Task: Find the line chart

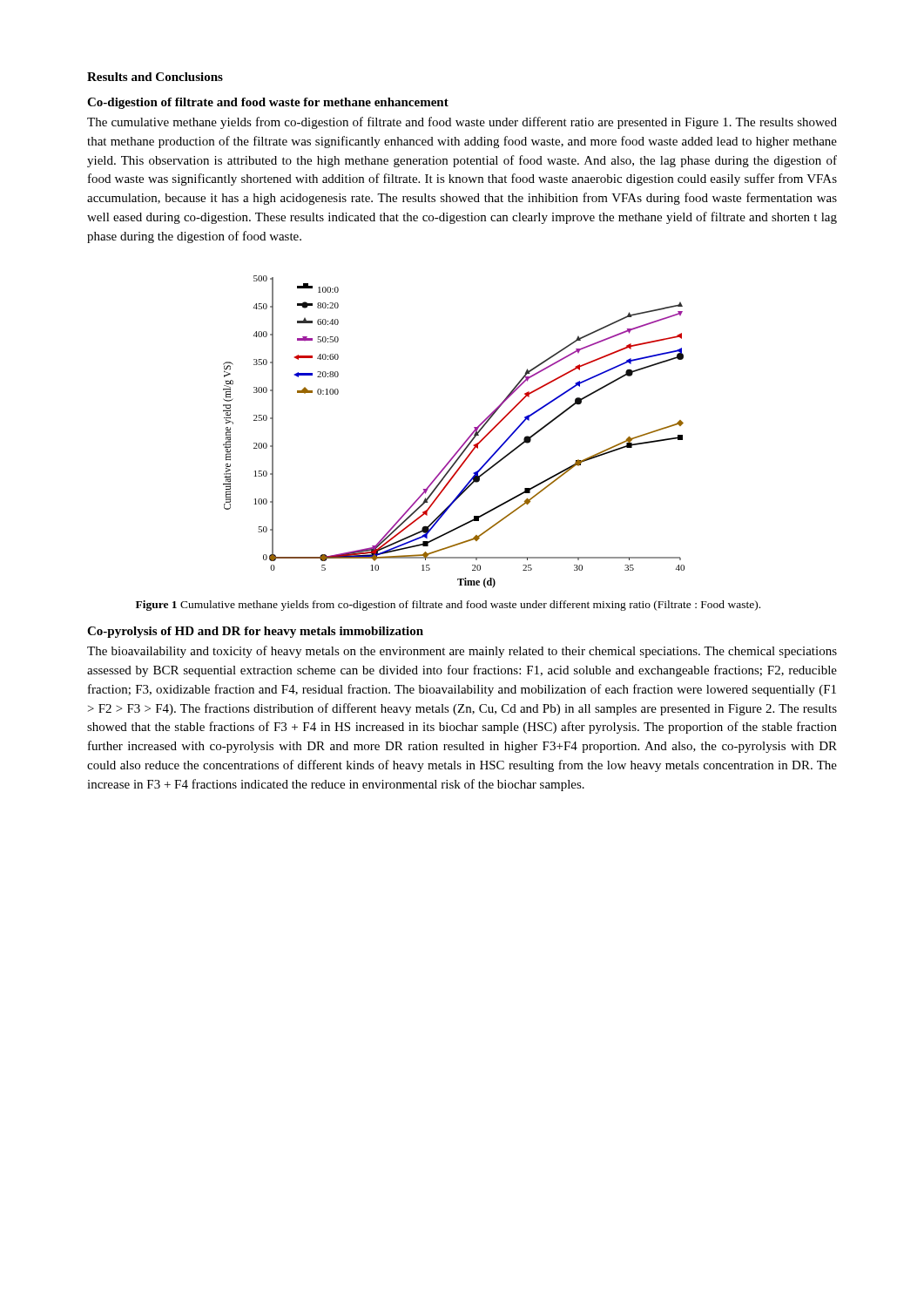Action: pos(462,427)
